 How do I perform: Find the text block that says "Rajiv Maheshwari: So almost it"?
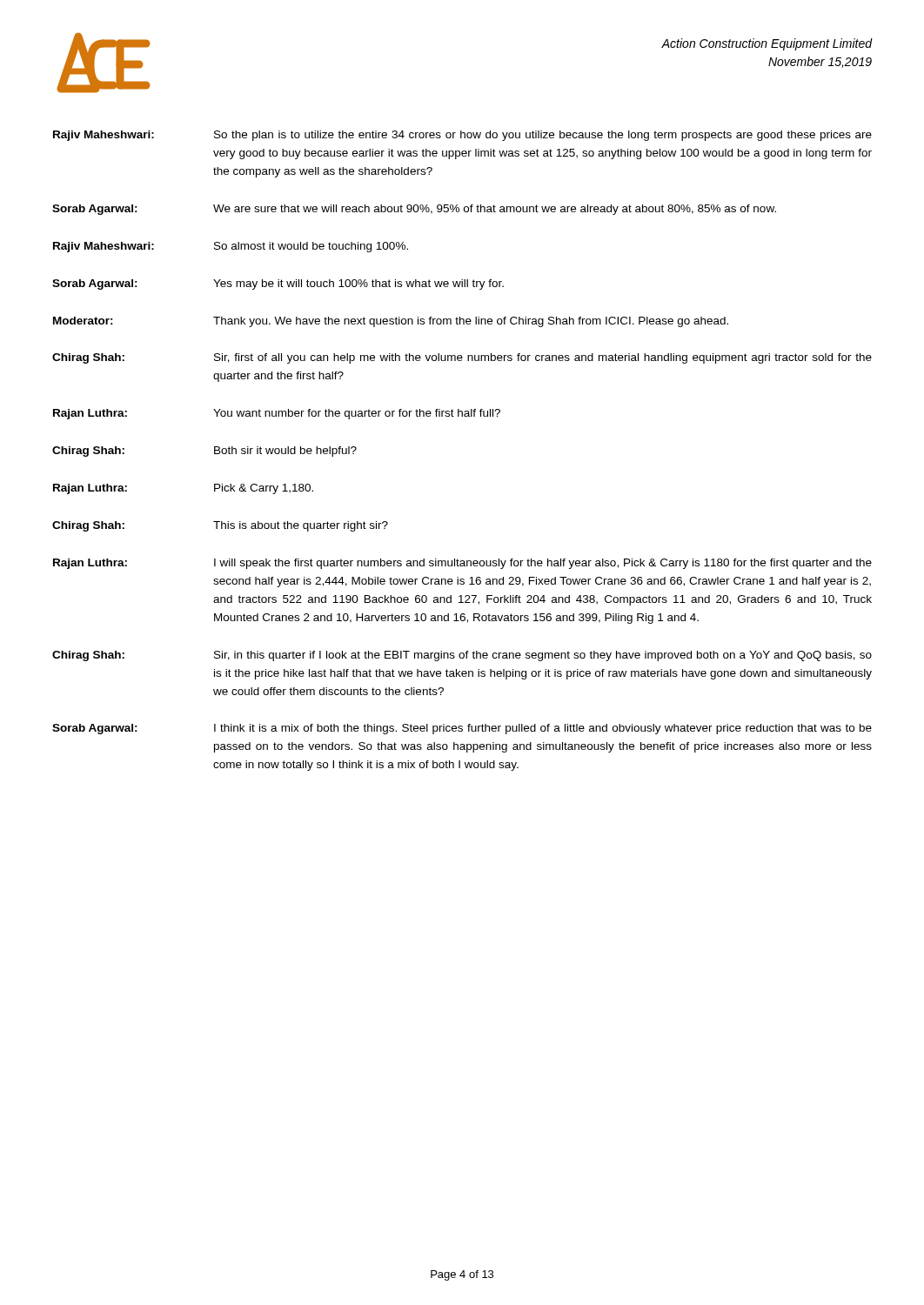pos(231,247)
